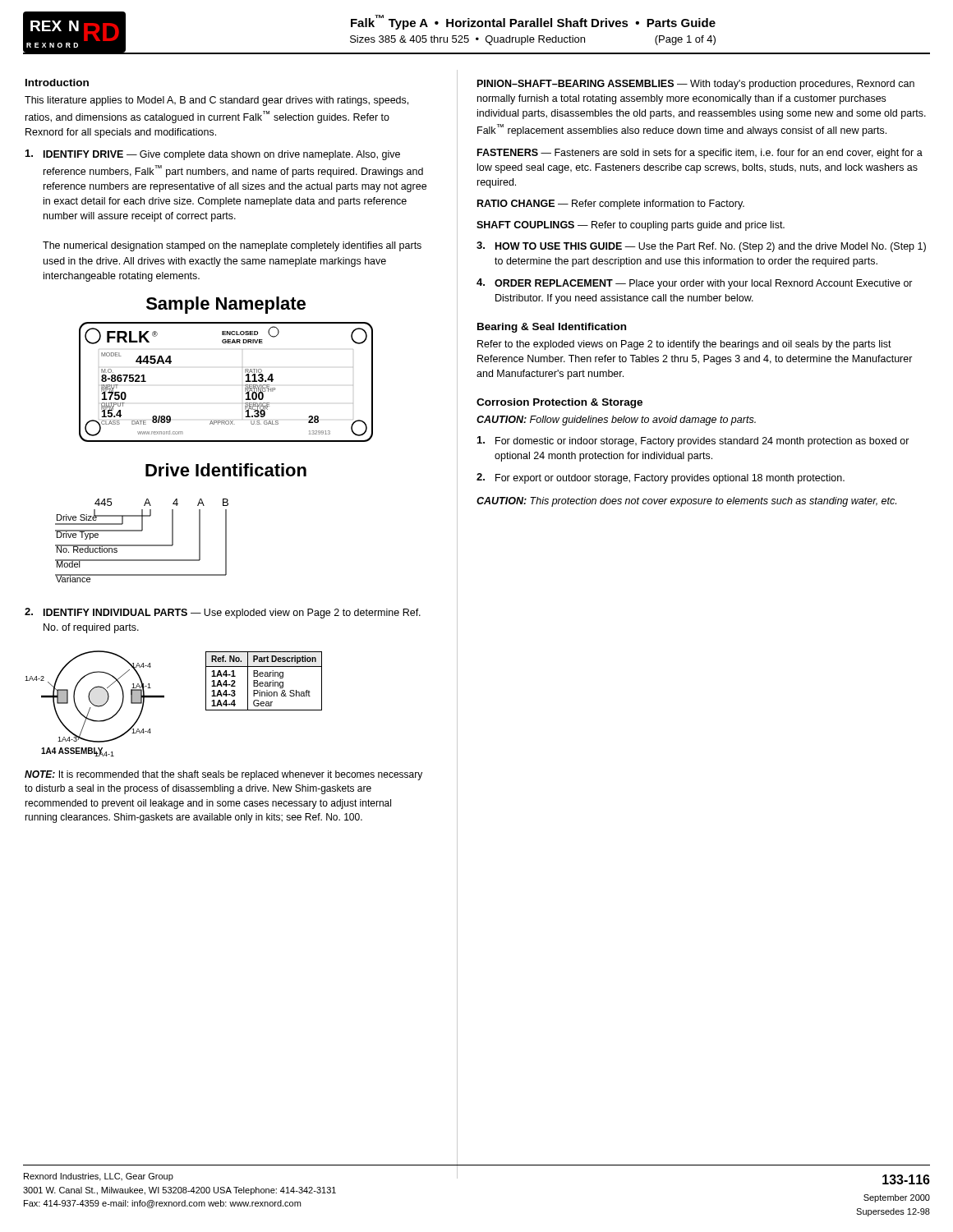
Task: Select the list item with the text "IDENTIFY DRIVE —"
Action: (226, 215)
